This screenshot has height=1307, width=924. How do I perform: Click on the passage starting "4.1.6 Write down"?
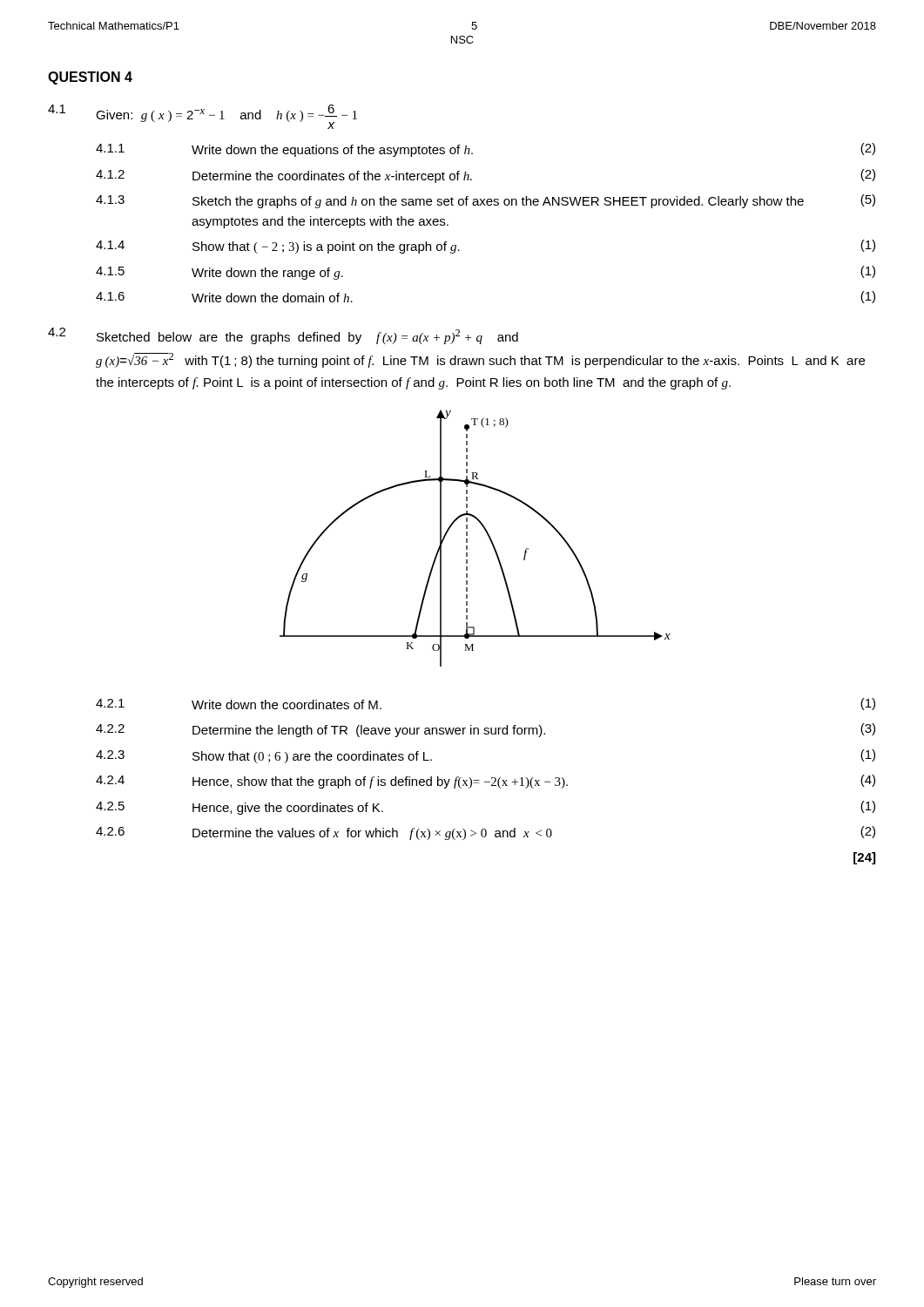click(x=110, y=297)
